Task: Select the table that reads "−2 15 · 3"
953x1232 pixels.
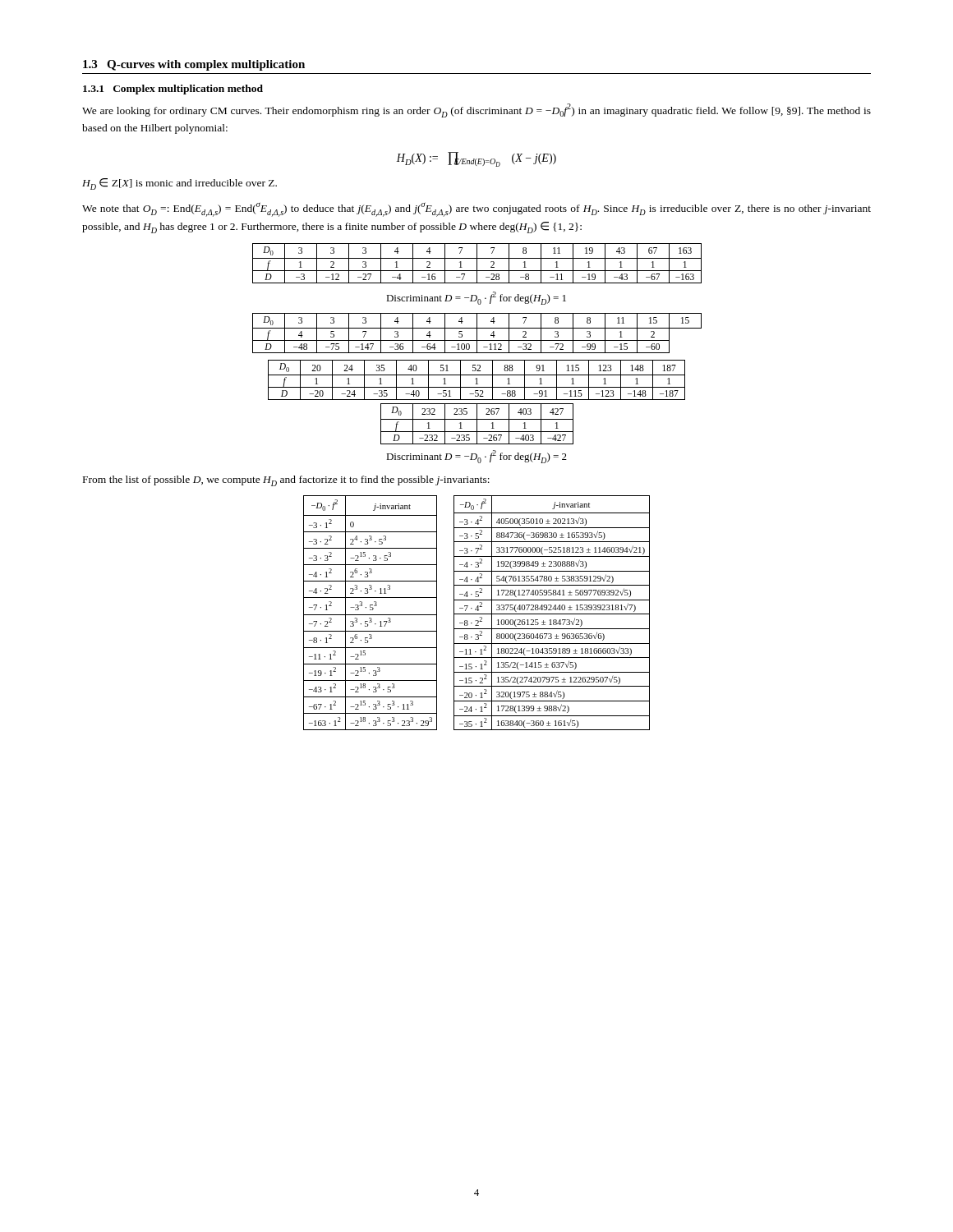Action: click(476, 613)
